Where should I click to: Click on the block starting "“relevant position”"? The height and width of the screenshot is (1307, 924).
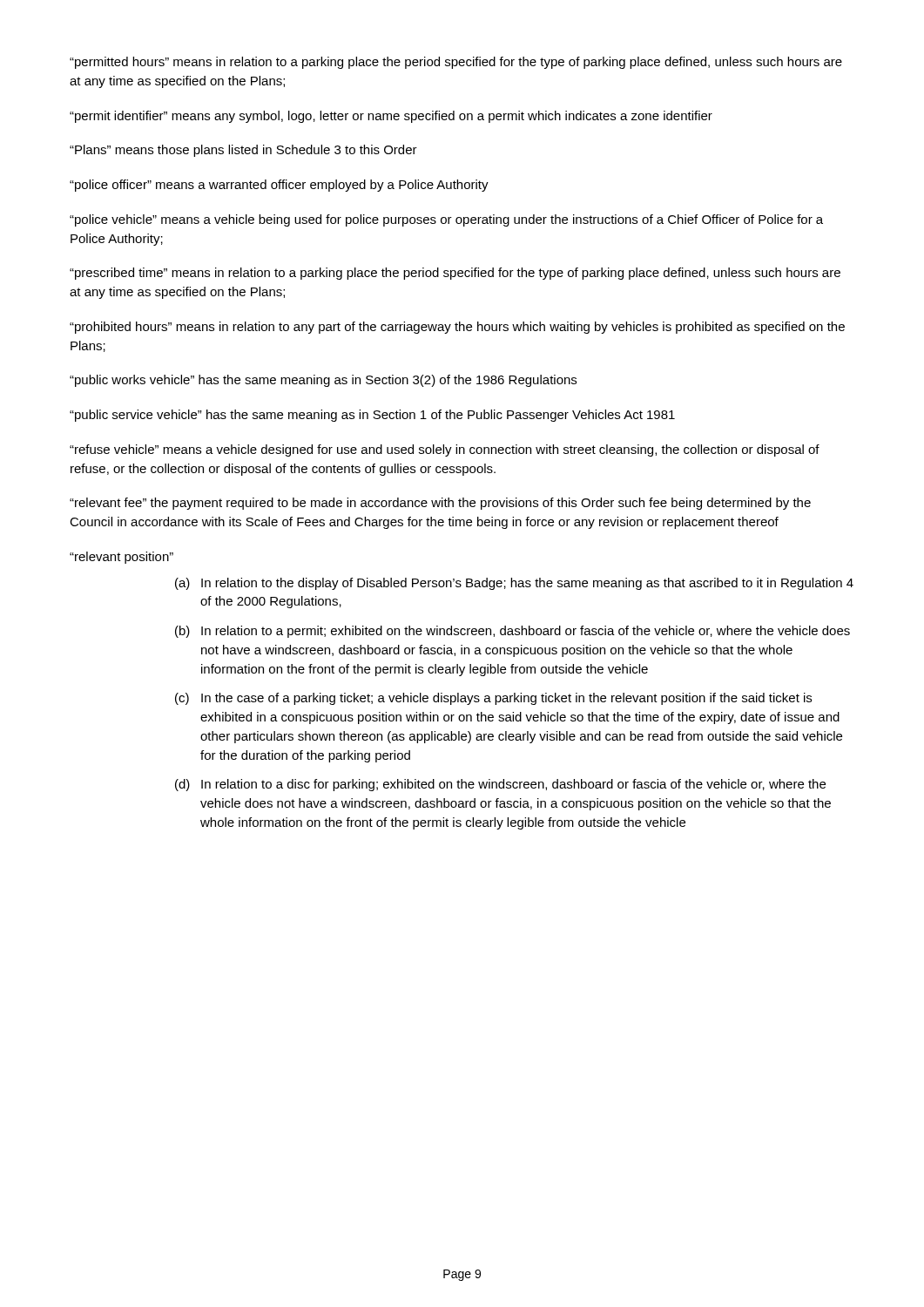pyautogui.click(x=122, y=556)
